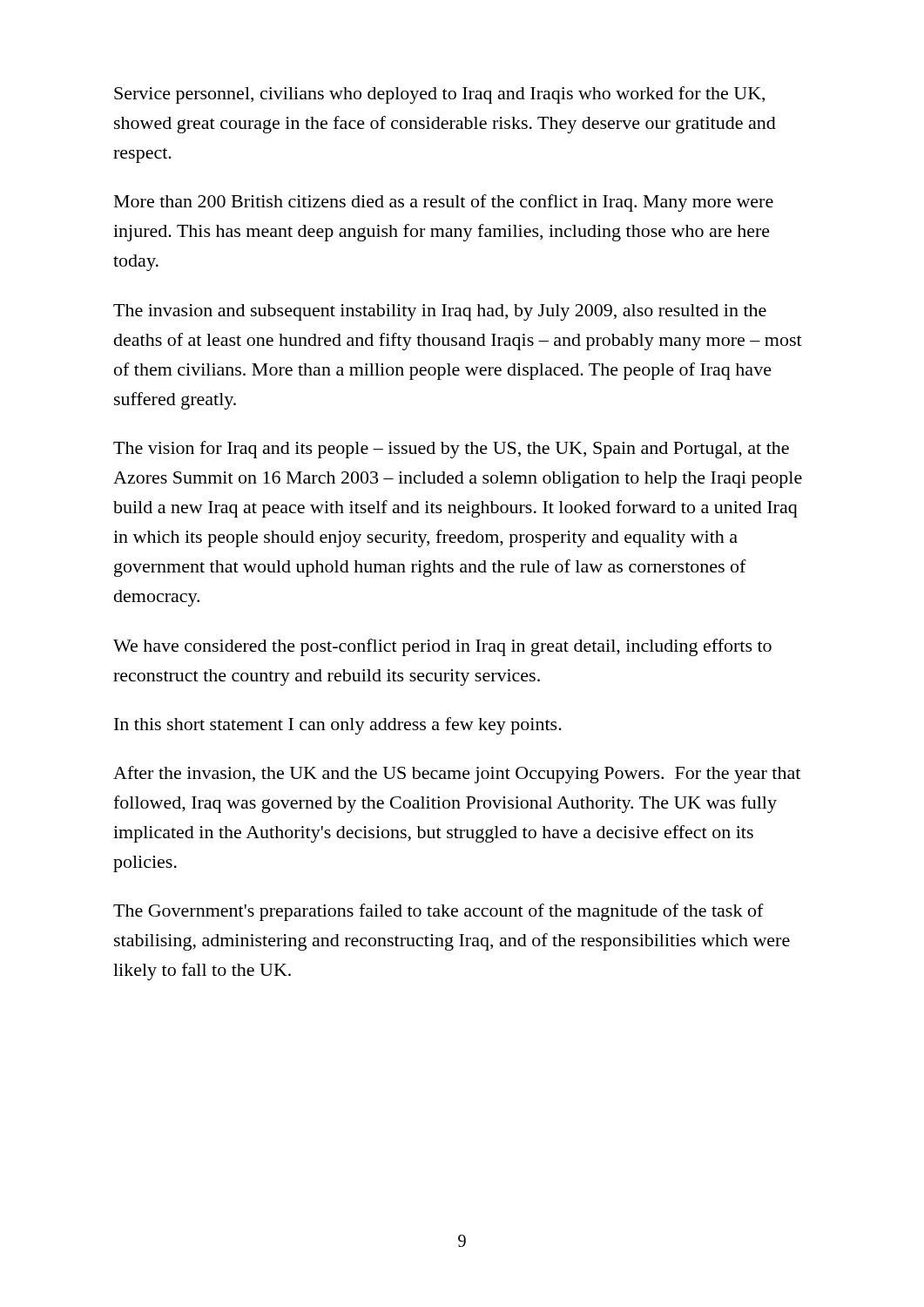Locate the text starting "The invasion and subsequent"
The height and width of the screenshot is (1307, 924).
pos(457,354)
